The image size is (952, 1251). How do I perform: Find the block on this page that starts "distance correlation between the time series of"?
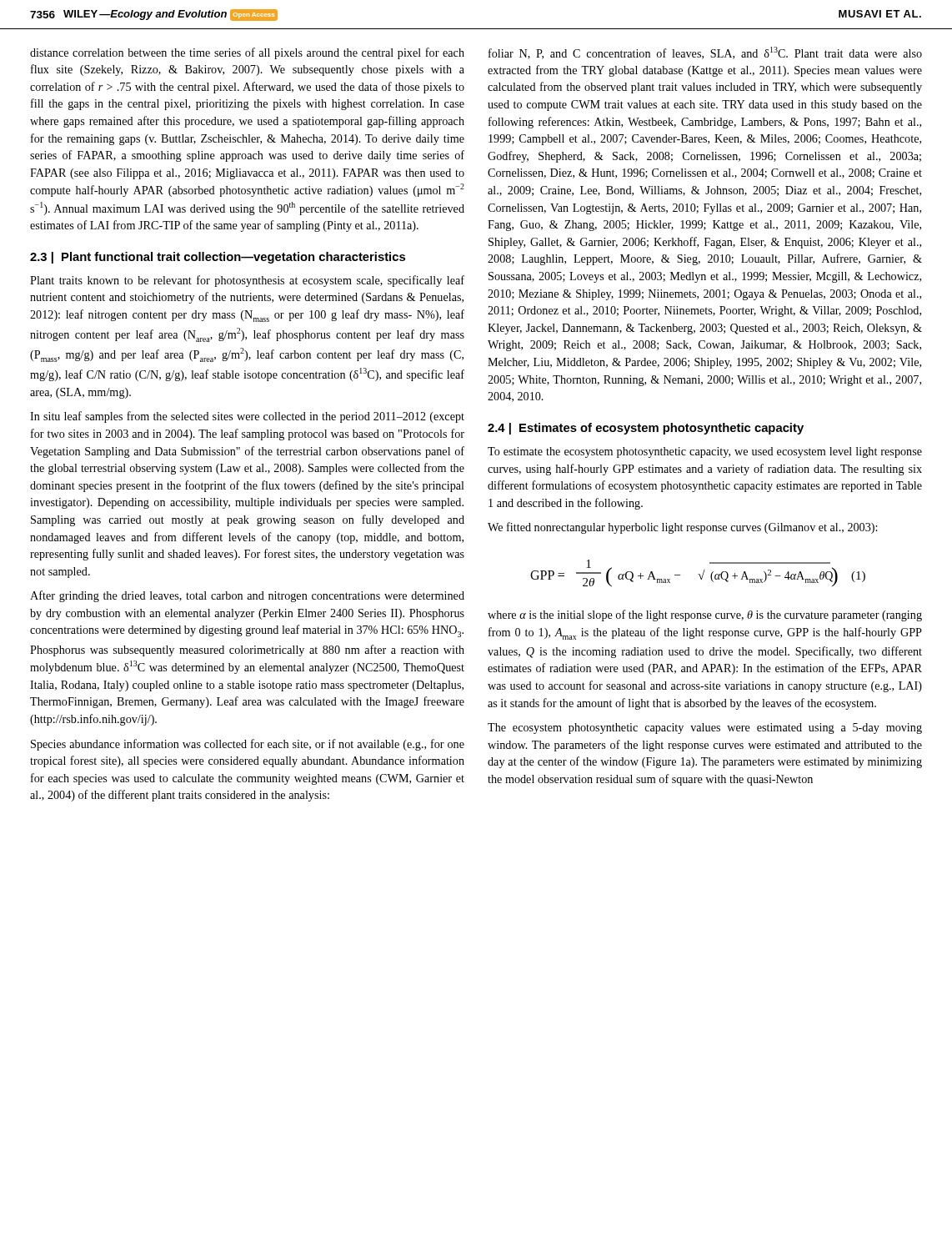[x=247, y=139]
